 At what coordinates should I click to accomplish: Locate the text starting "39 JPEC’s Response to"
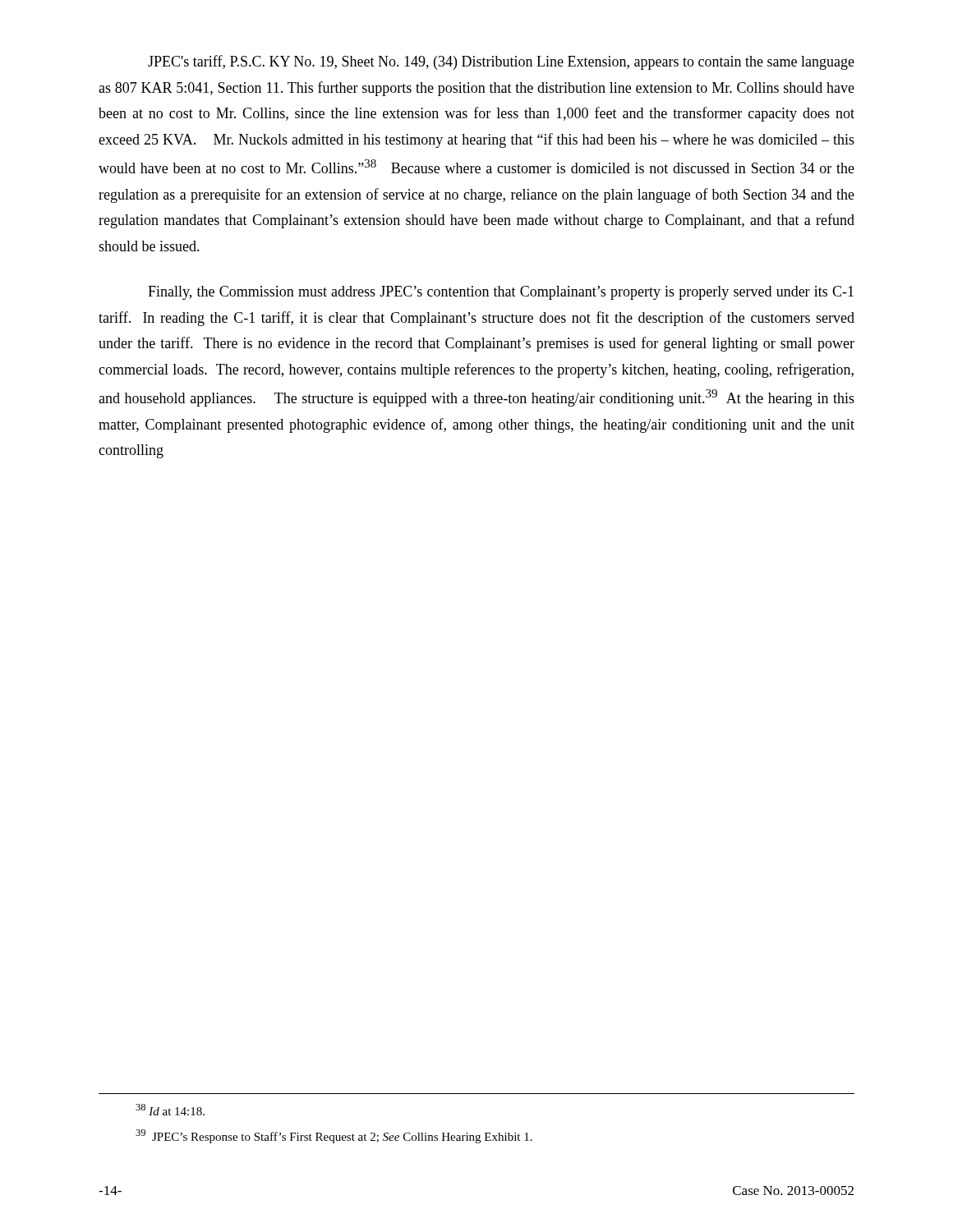click(316, 1135)
